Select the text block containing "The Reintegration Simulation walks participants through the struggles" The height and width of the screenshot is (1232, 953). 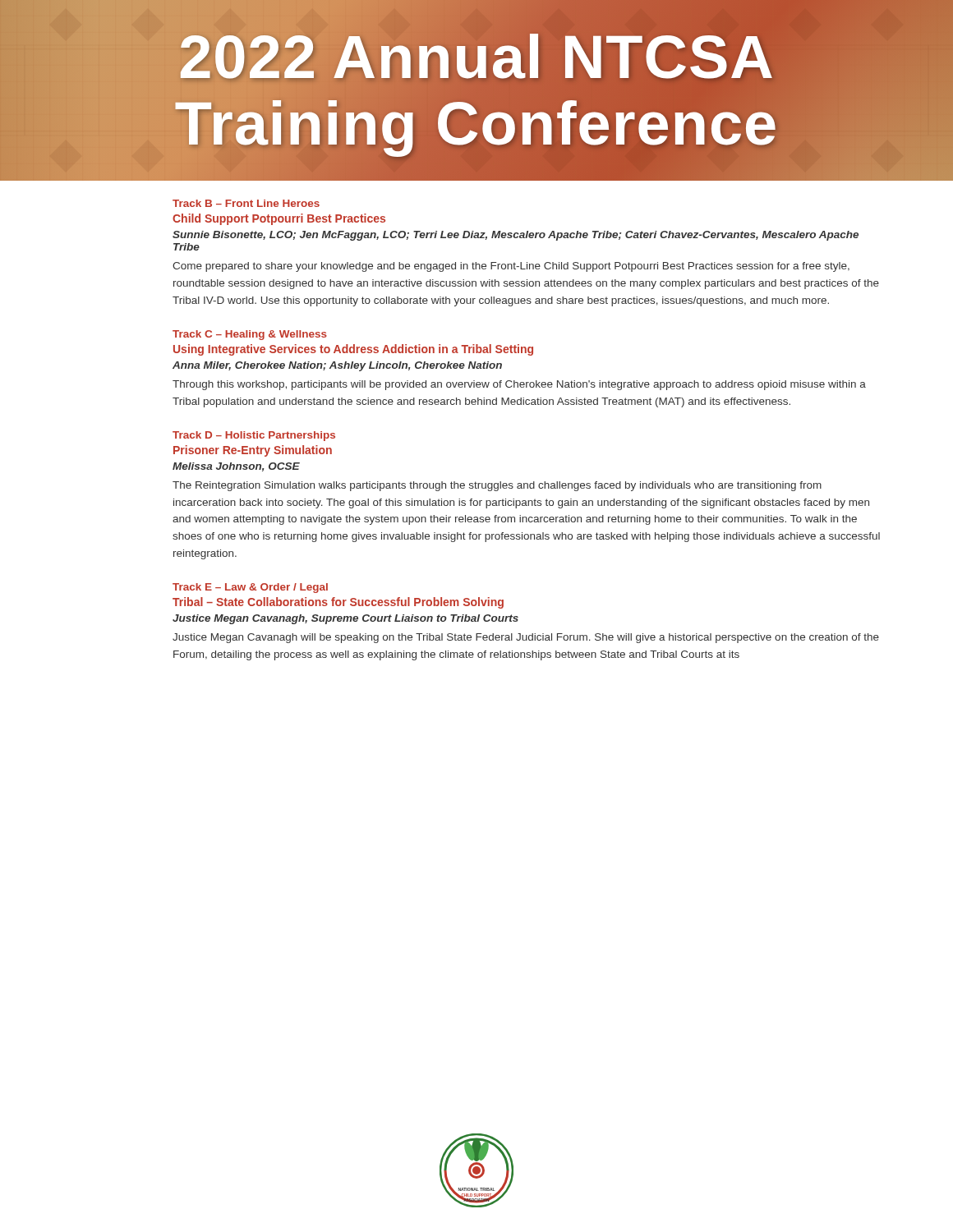click(526, 519)
